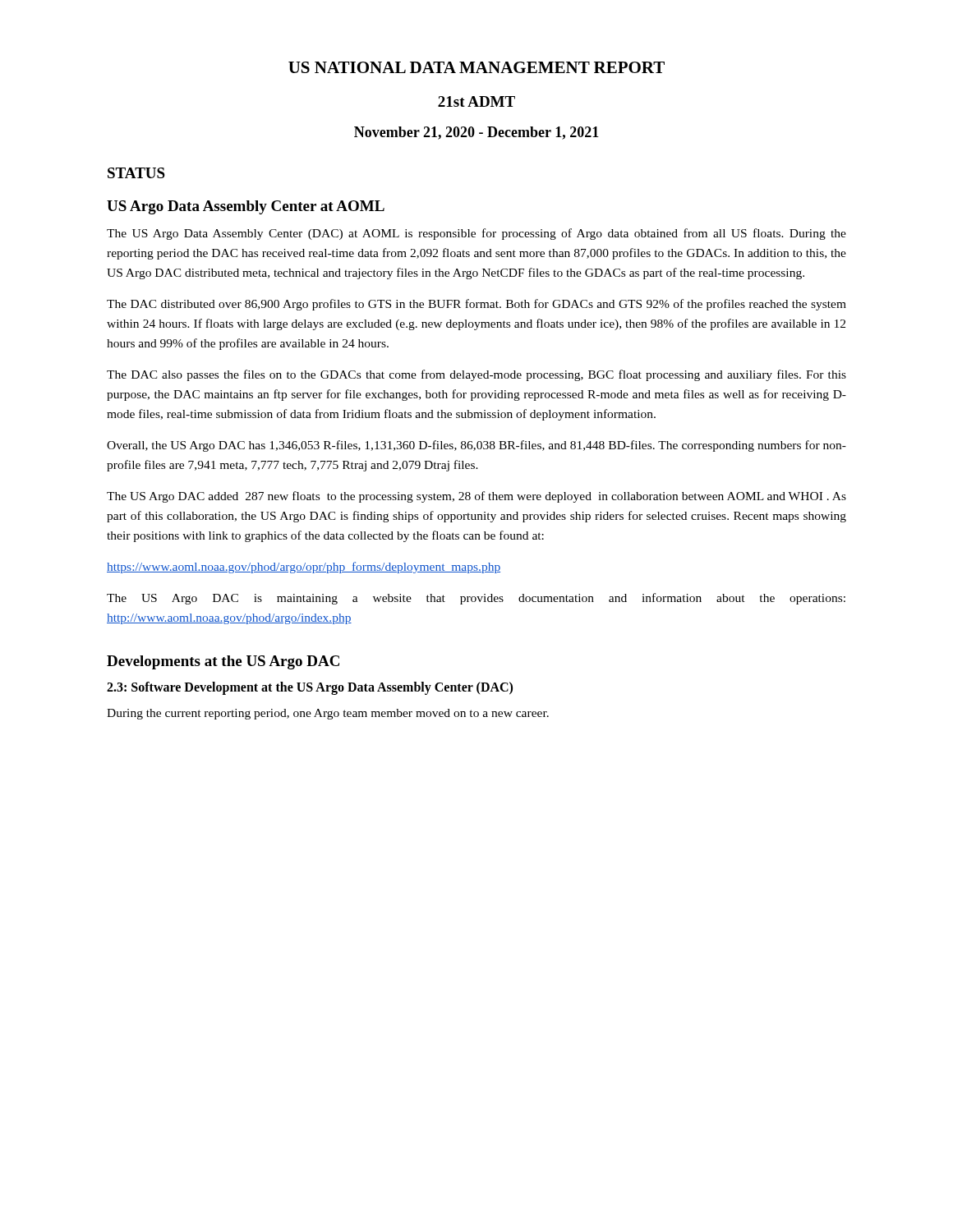
Task: Click on the text block that reads "Overall, the US Argo DAC has 1,346,053 R-files,"
Action: (x=476, y=455)
